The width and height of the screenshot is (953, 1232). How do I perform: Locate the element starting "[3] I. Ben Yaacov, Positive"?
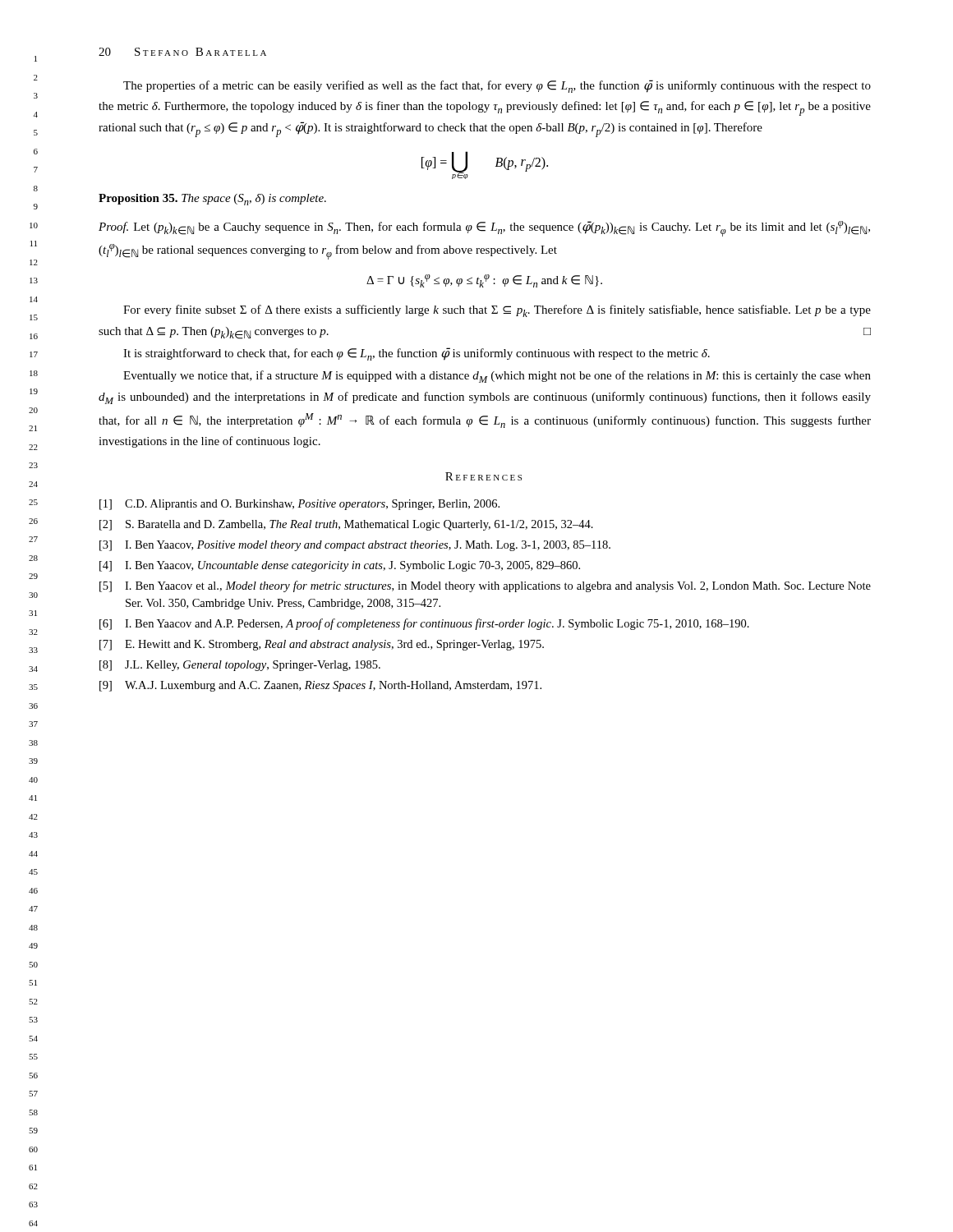(x=355, y=545)
